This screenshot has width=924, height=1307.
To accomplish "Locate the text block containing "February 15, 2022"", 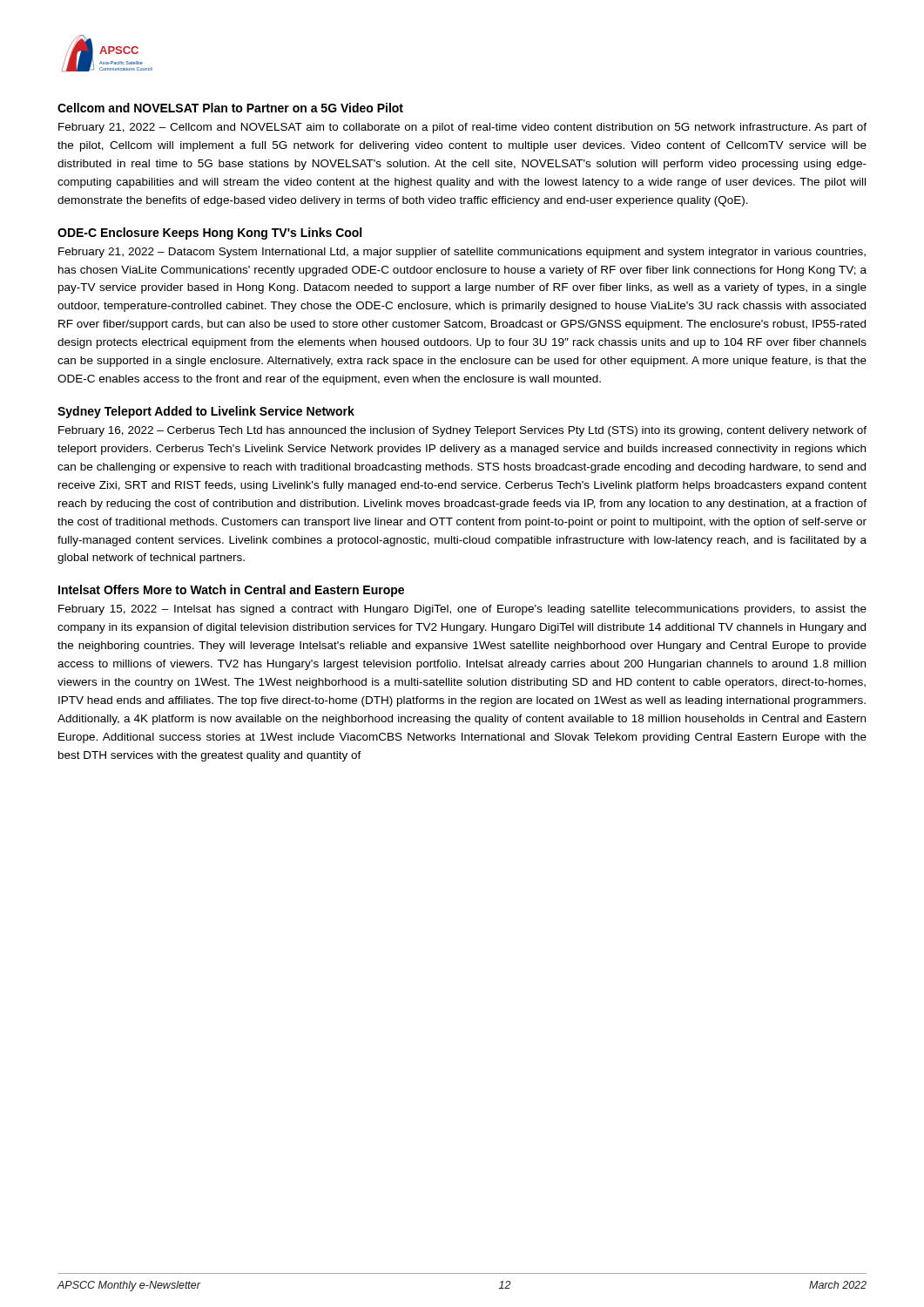I will click(462, 682).
